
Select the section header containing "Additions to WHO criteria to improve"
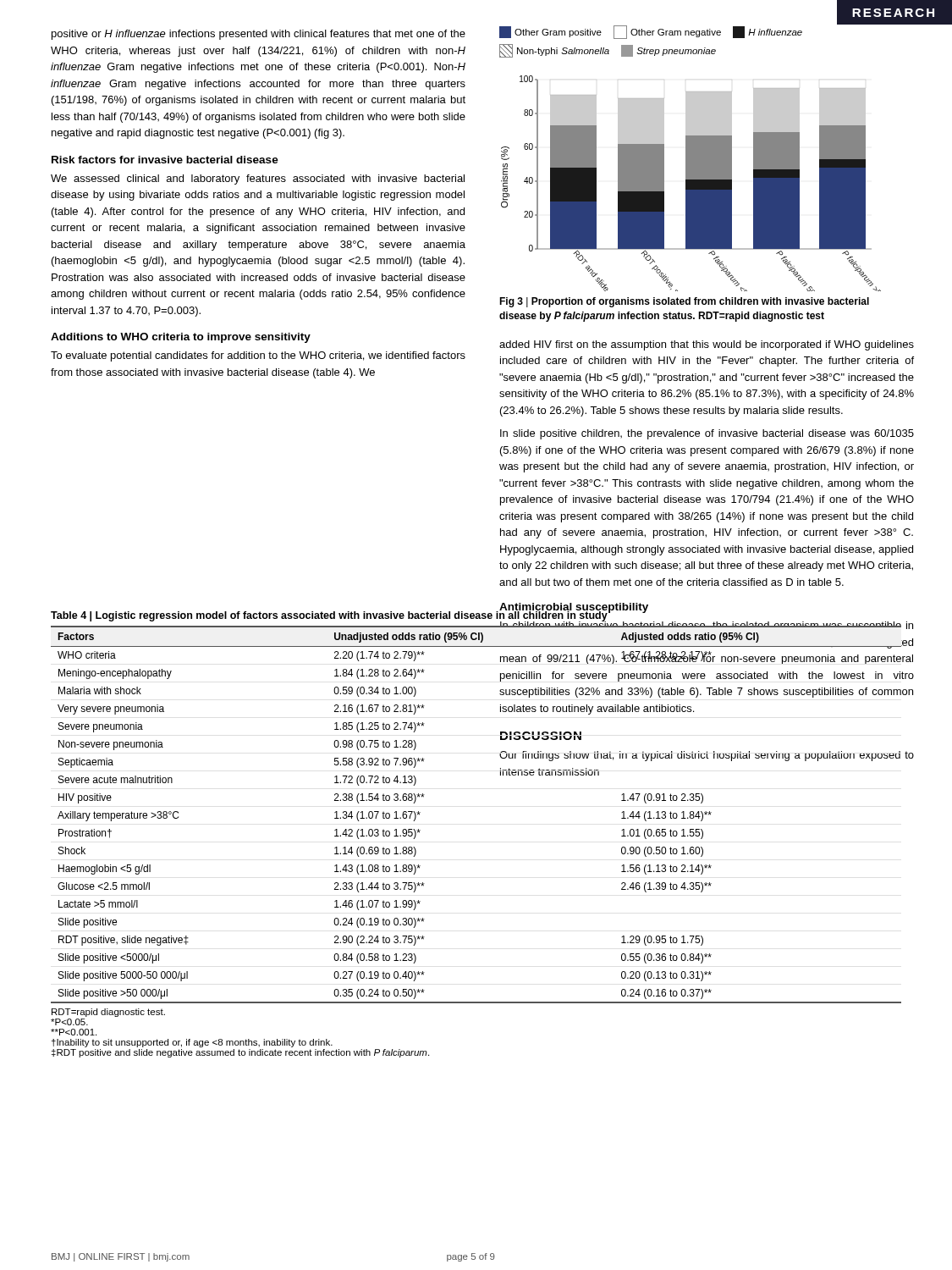pos(181,337)
